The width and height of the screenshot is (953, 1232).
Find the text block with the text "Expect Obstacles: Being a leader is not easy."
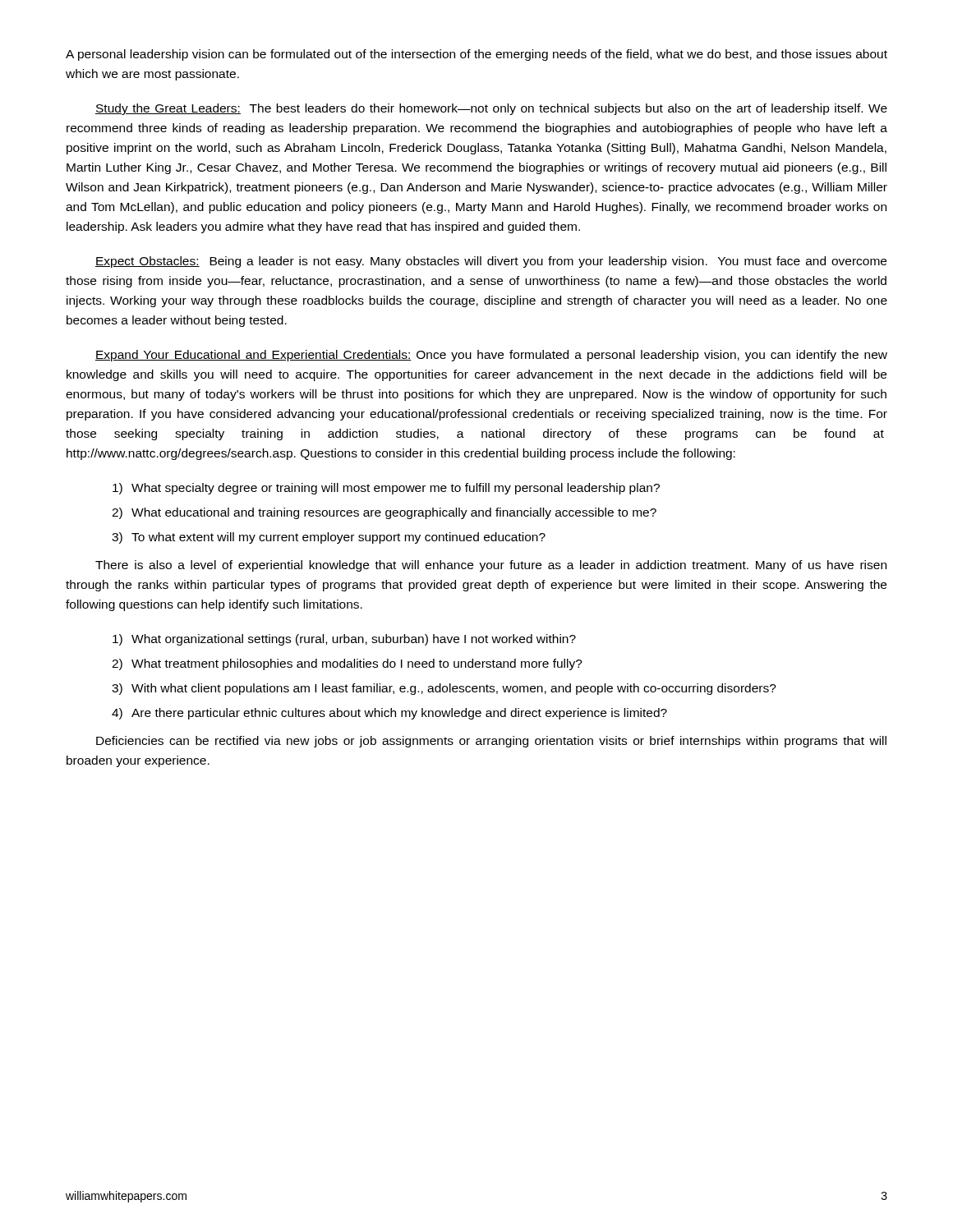tap(476, 291)
